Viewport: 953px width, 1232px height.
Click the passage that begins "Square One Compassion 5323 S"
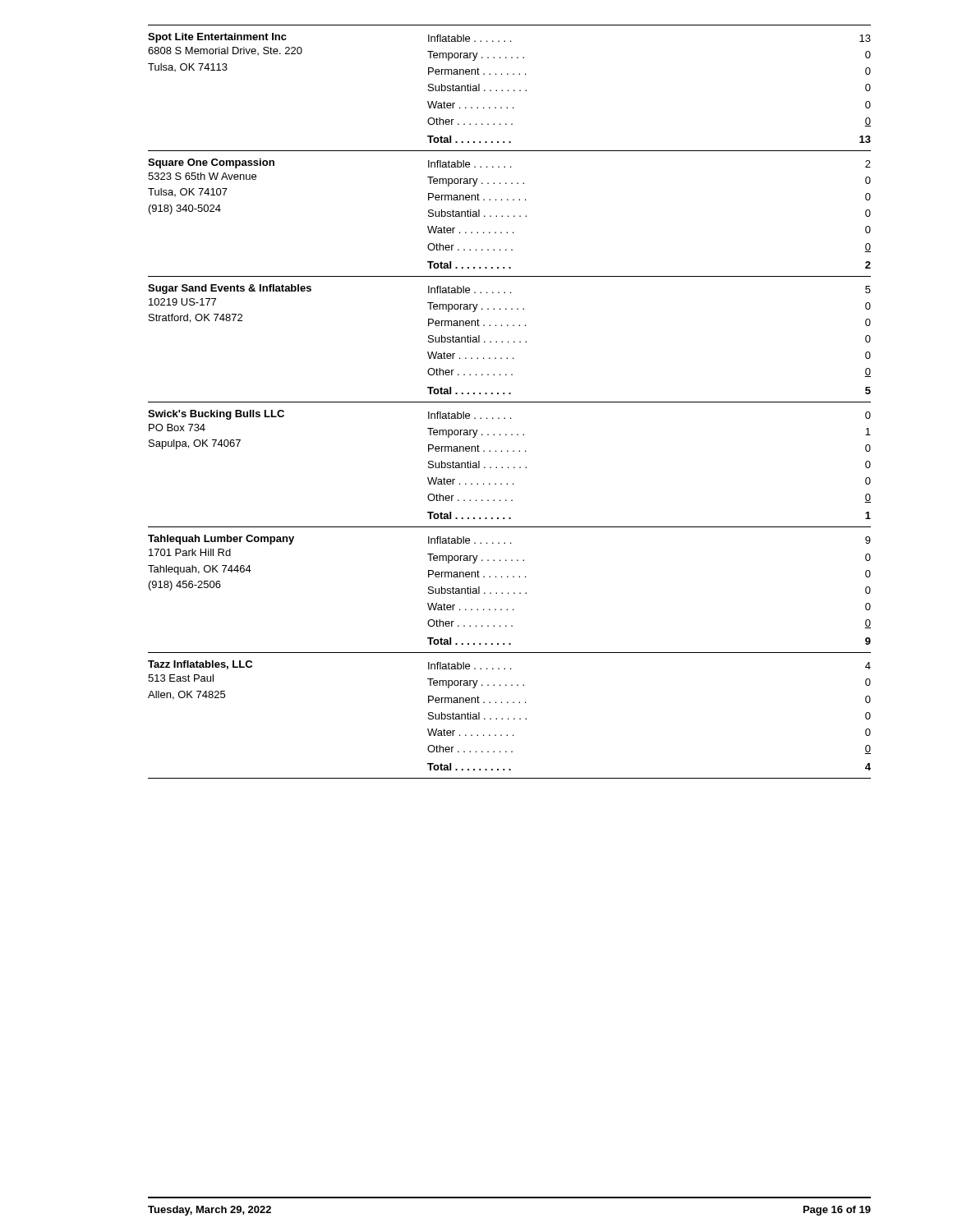(x=509, y=211)
